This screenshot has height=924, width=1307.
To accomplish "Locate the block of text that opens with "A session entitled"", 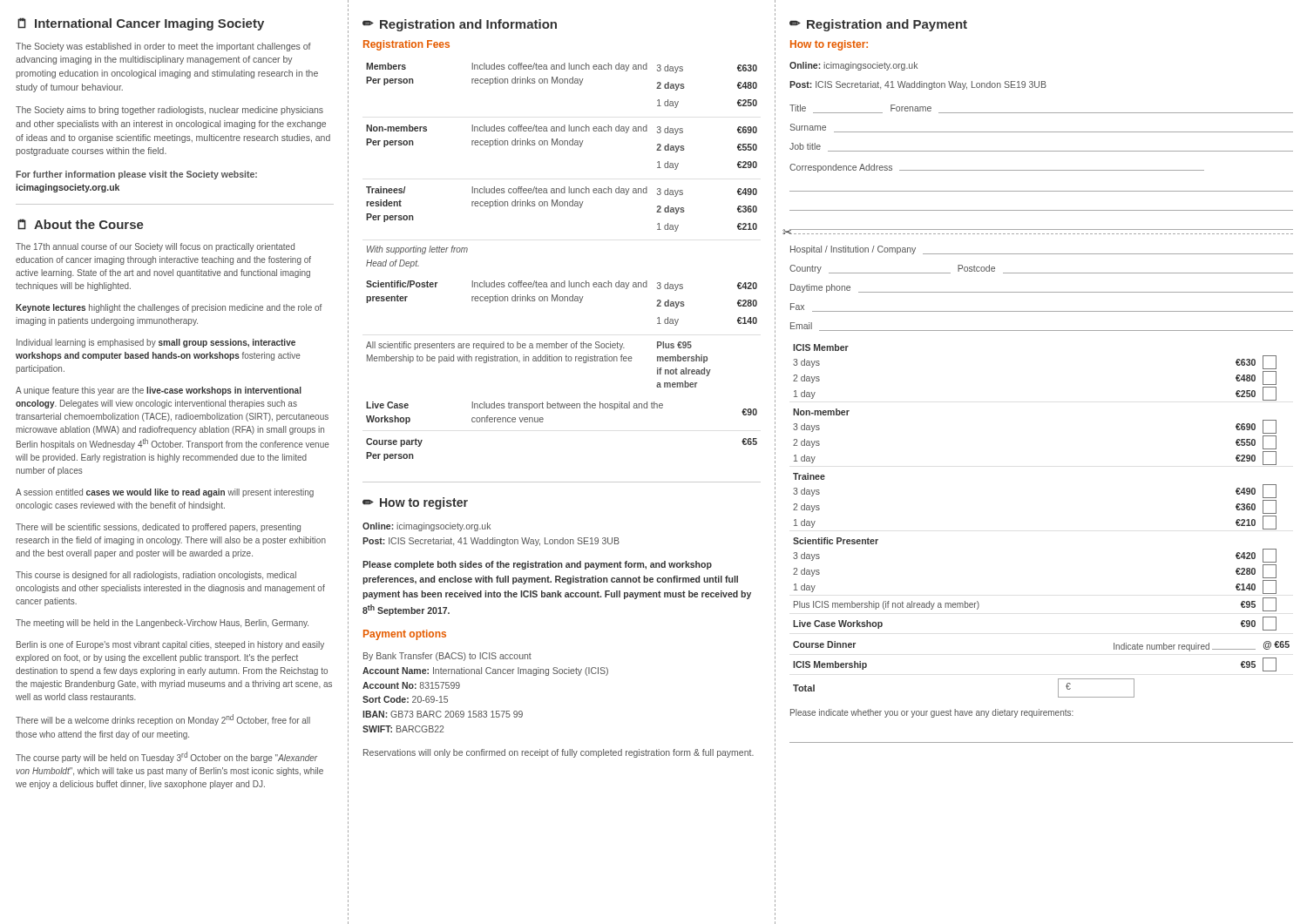I will coord(175,499).
